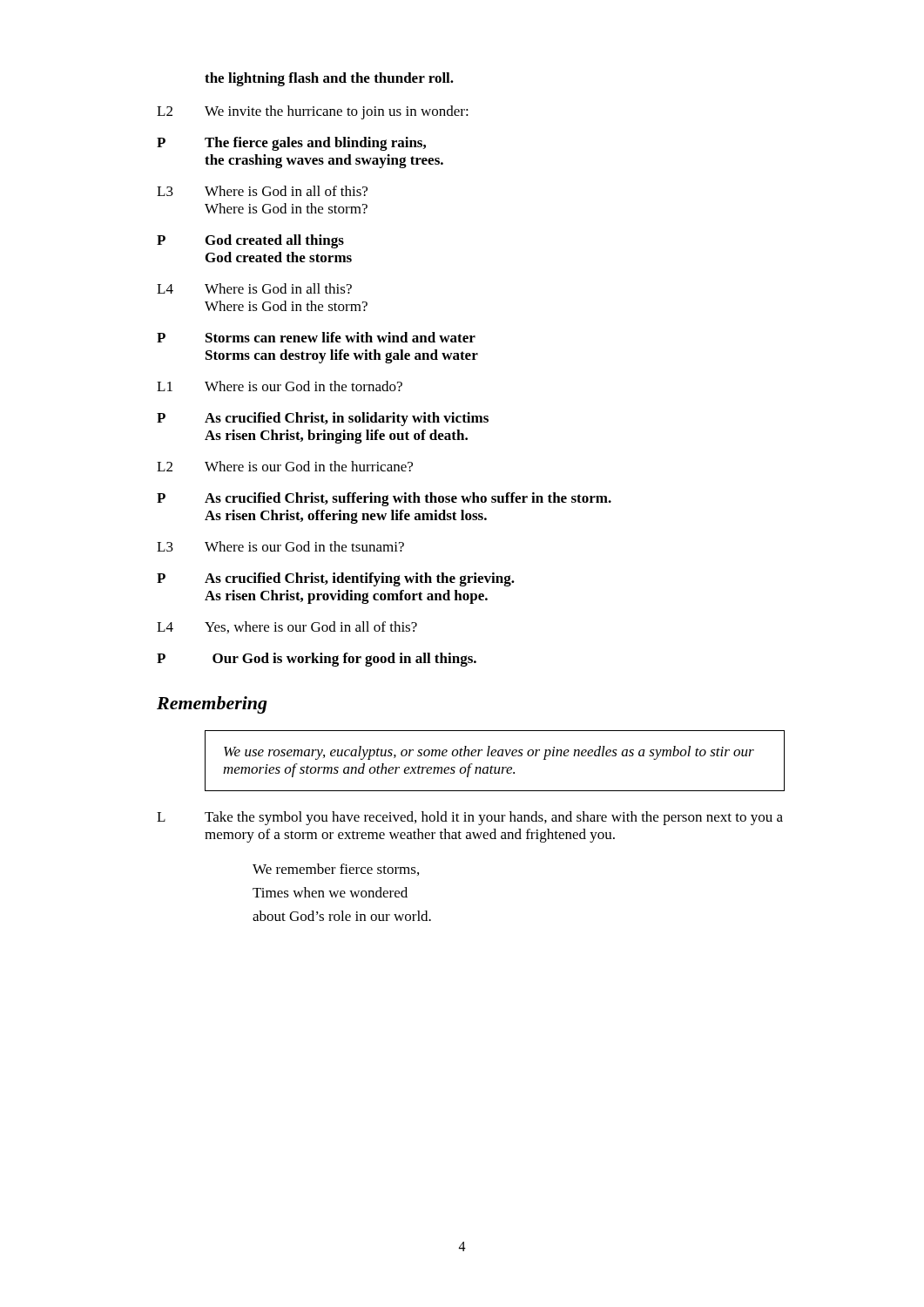
Task: Find the block on this page that starts "P Storms can renew life"
Action: click(471, 347)
